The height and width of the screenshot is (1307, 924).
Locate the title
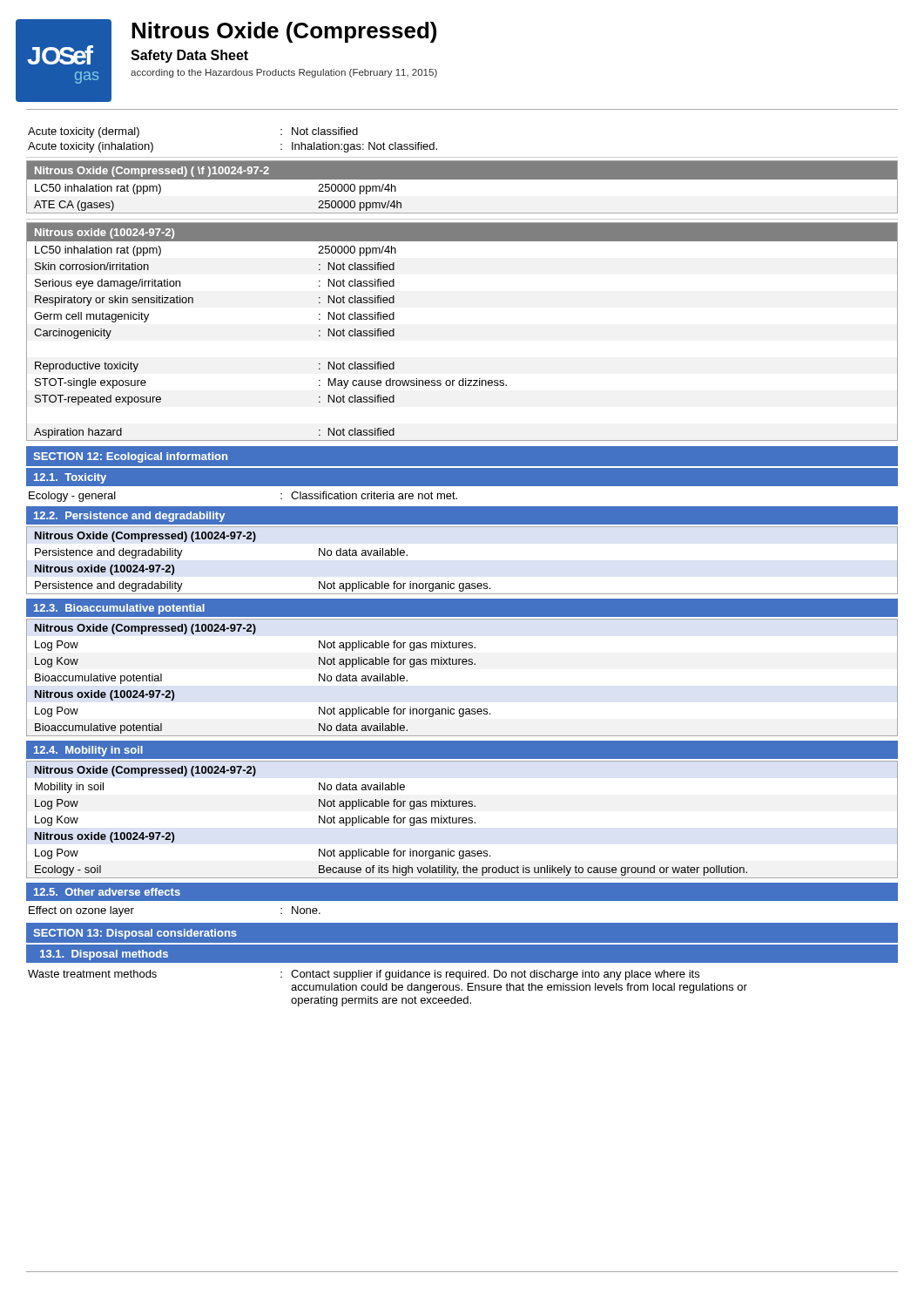[284, 30]
